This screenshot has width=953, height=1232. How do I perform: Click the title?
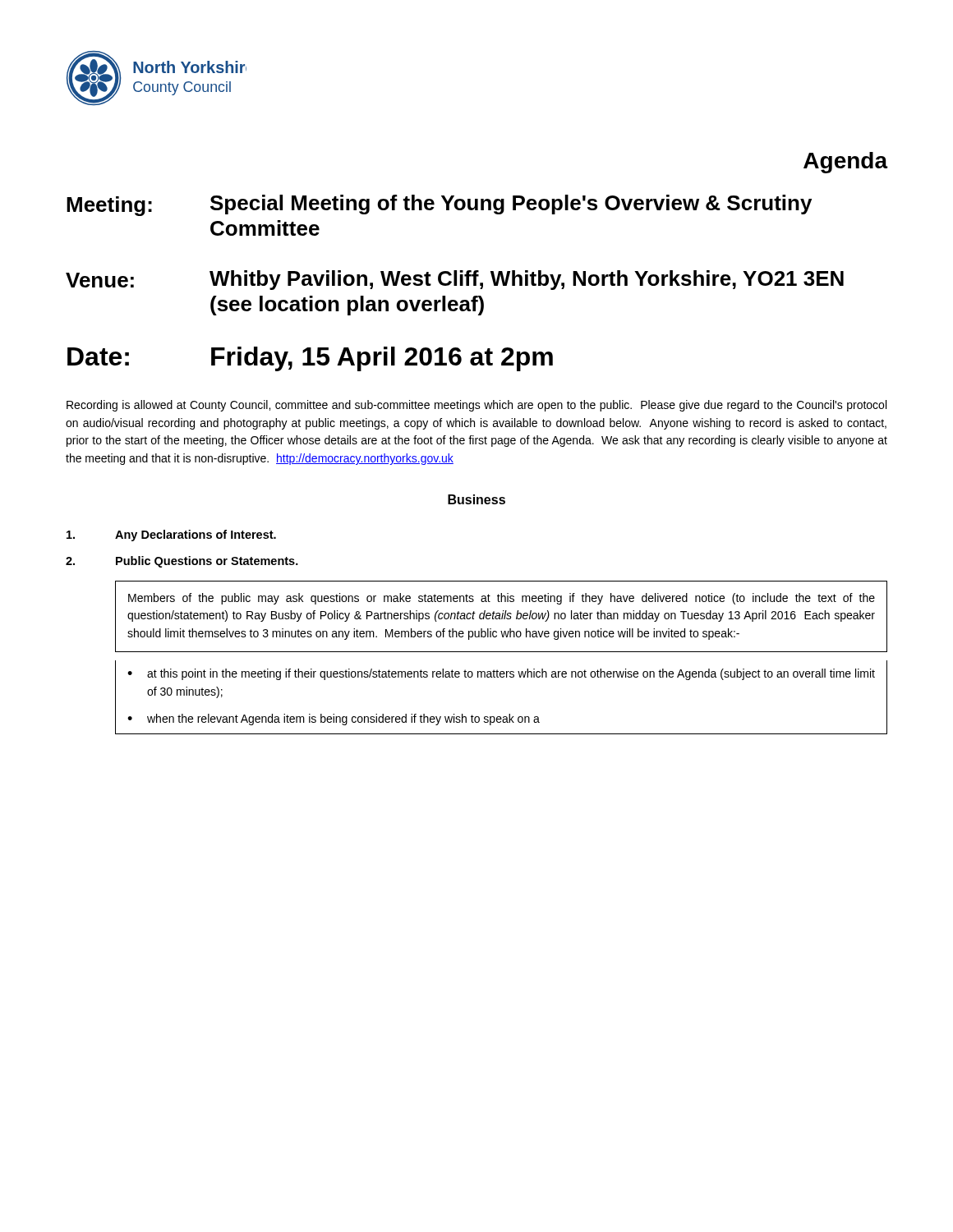[x=845, y=161]
